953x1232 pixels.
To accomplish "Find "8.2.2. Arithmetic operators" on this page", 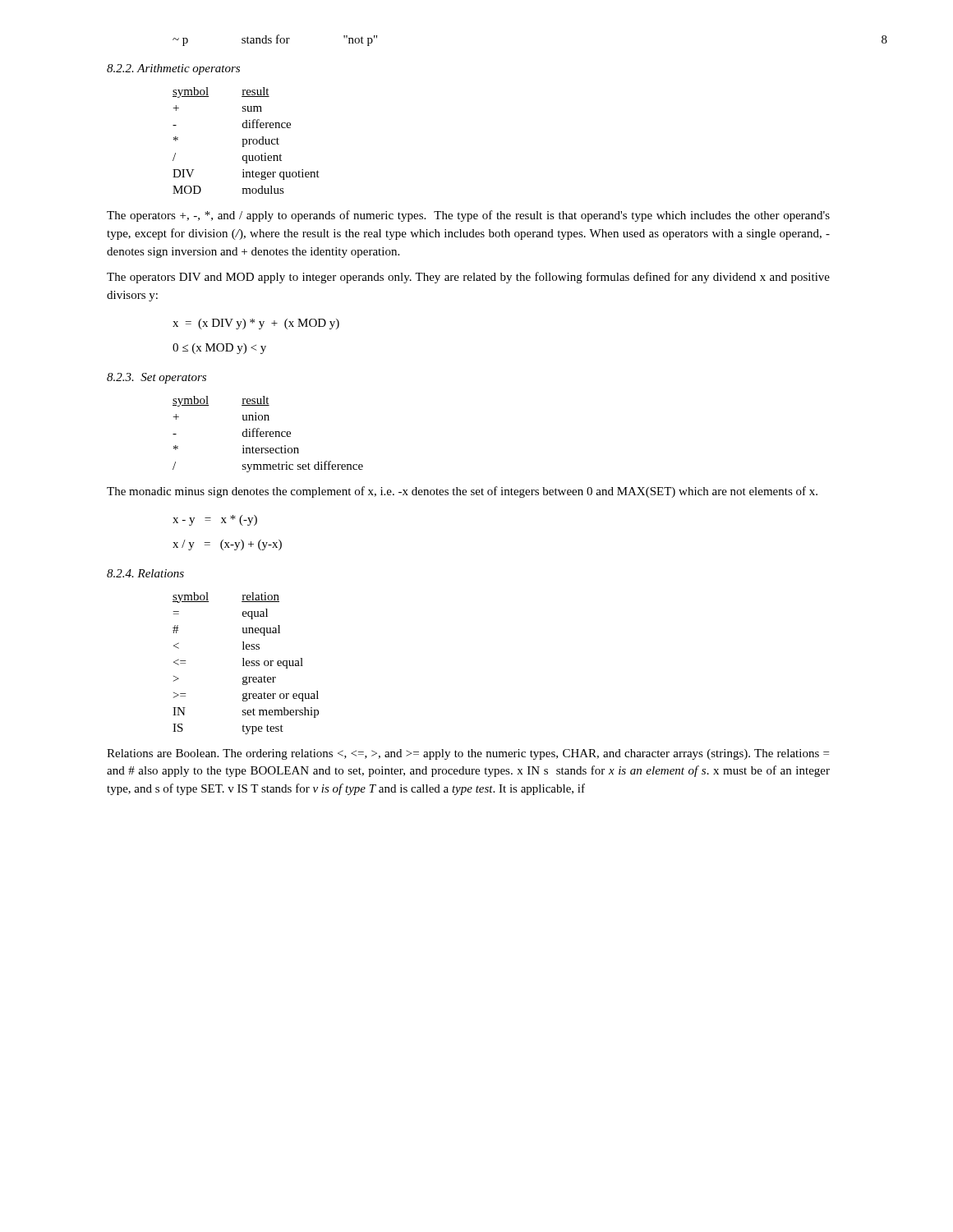I will [174, 68].
